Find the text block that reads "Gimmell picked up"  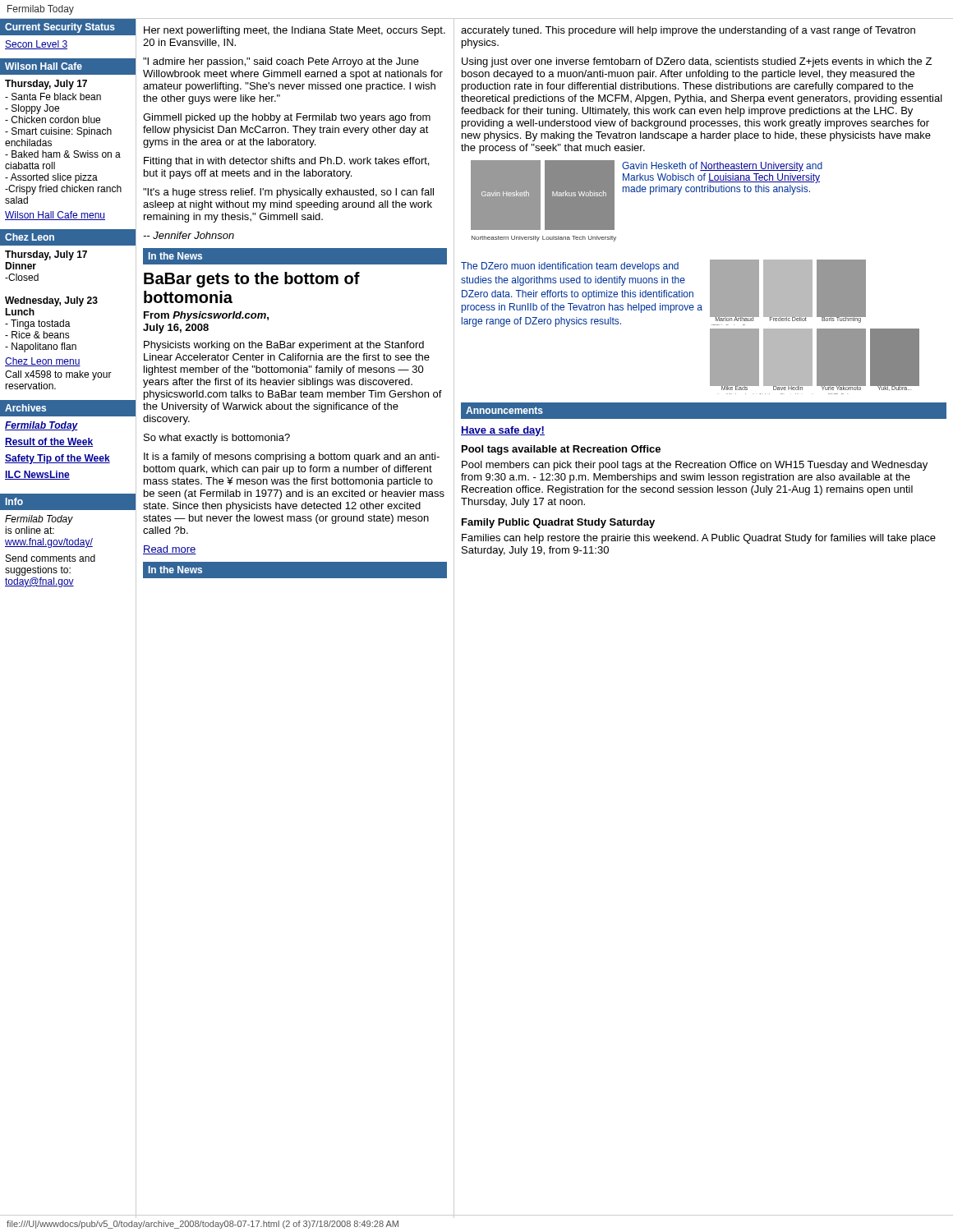click(x=287, y=129)
